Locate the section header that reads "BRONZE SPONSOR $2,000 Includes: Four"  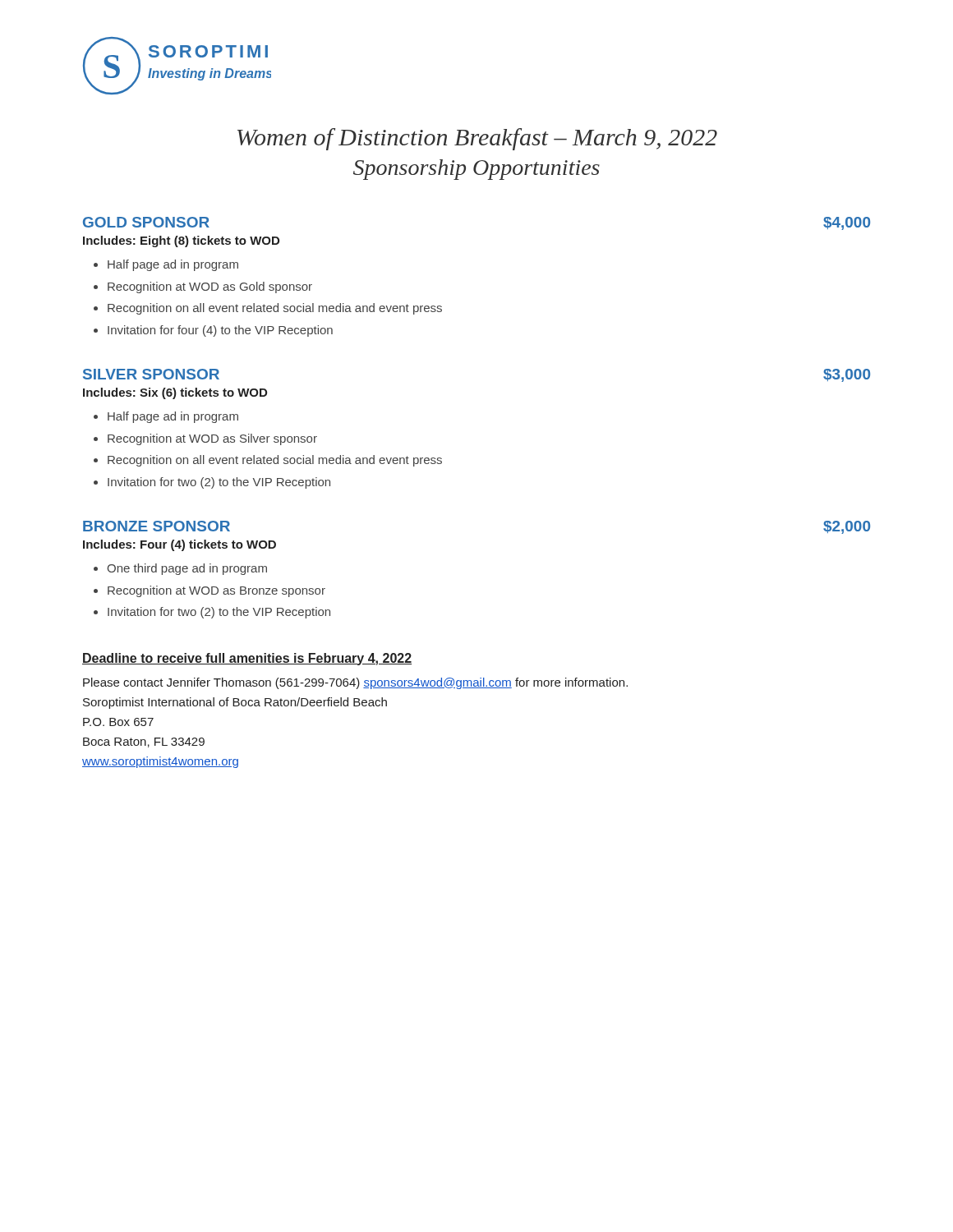157,527
